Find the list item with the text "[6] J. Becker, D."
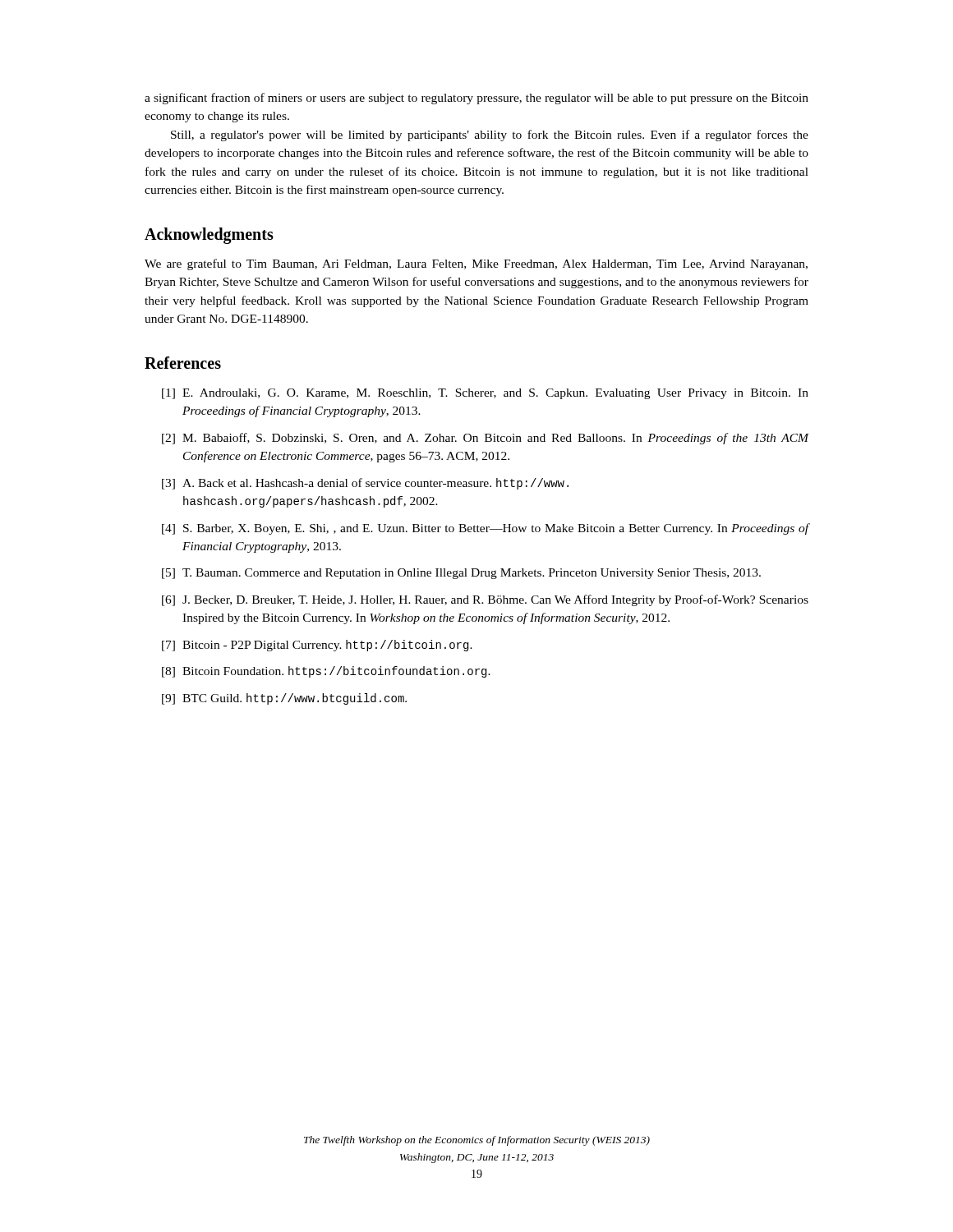The width and height of the screenshot is (953, 1232). (x=476, y=609)
